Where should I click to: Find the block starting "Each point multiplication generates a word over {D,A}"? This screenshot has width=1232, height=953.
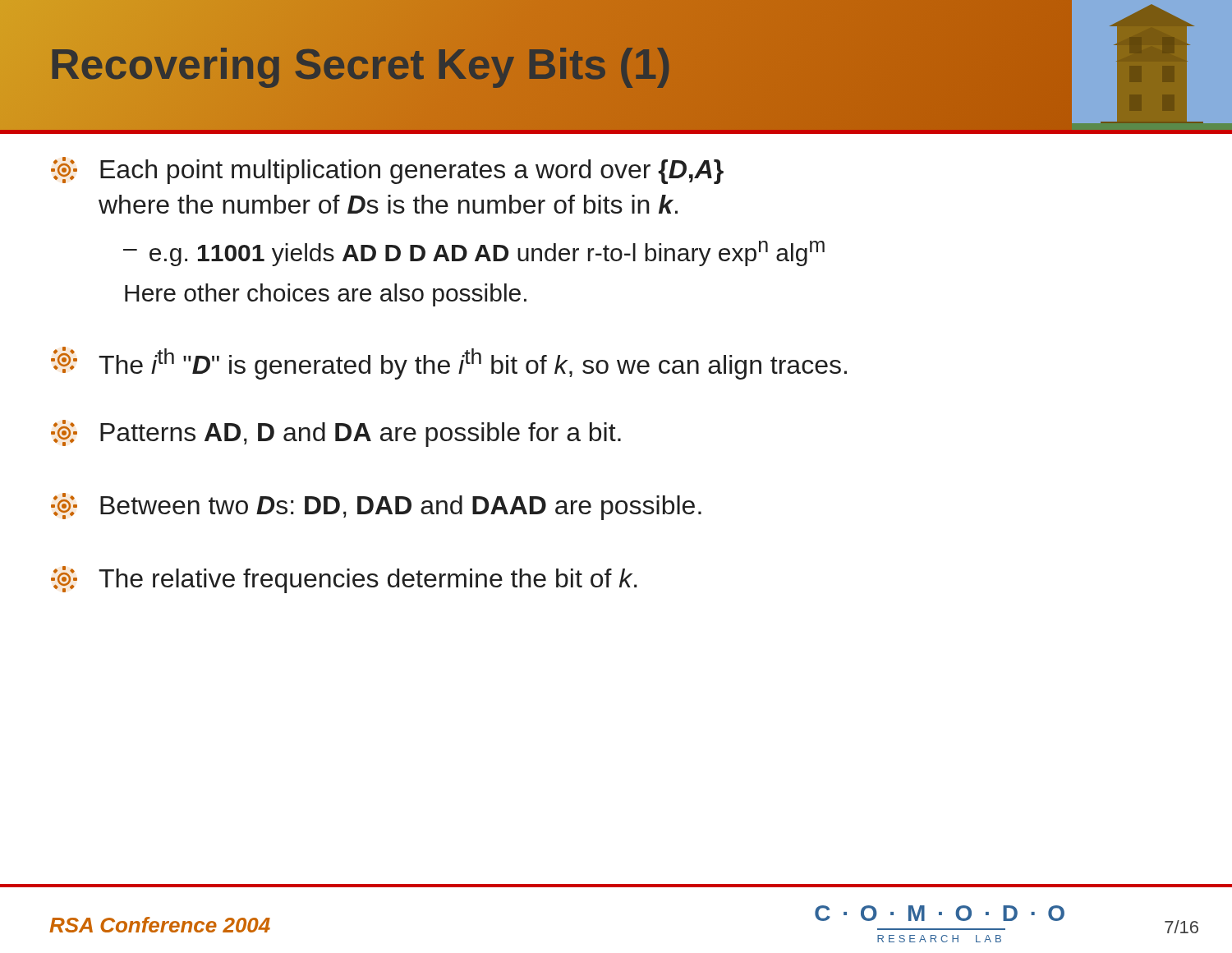click(x=387, y=170)
